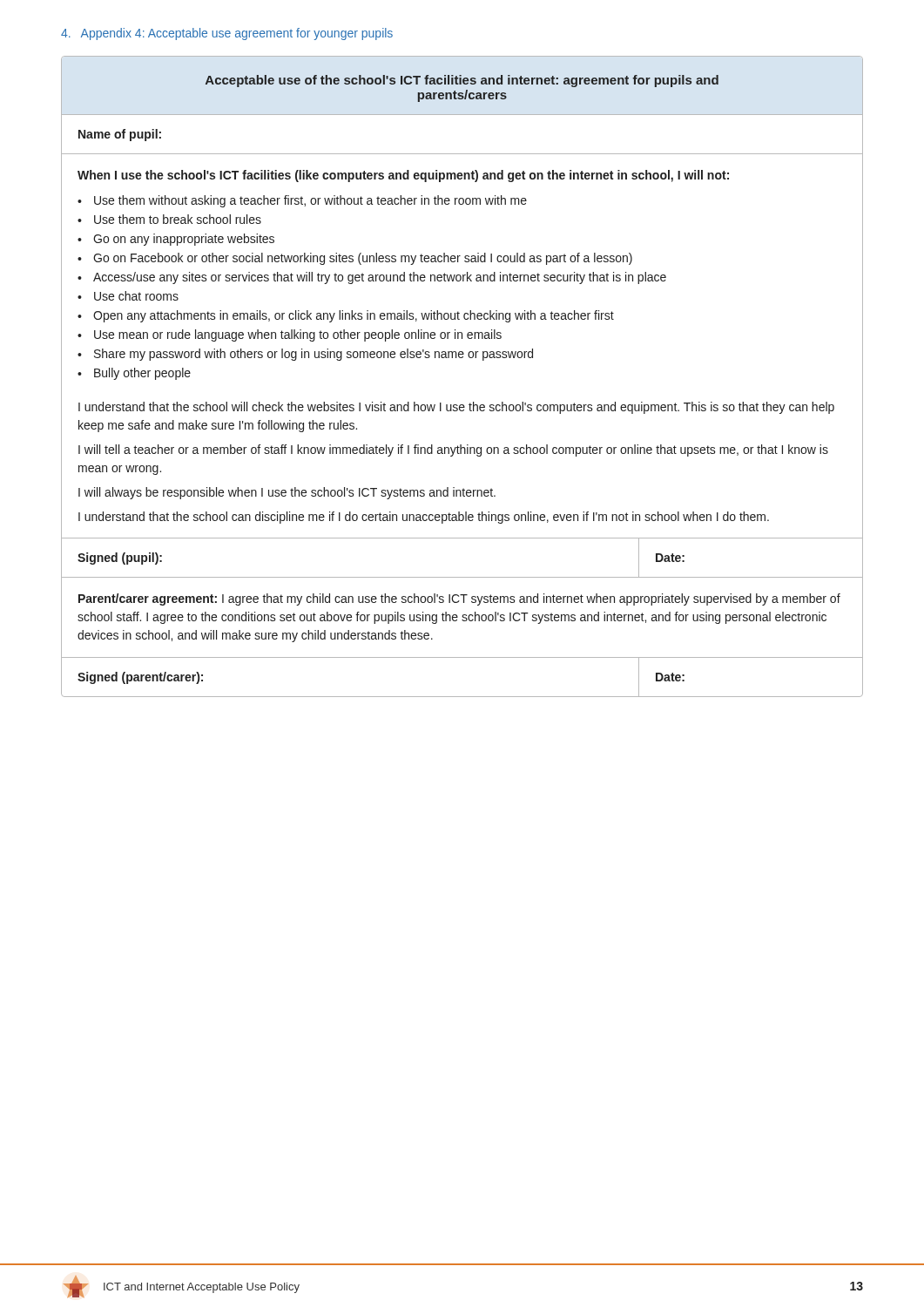The height and width of the screenshot is (1307, 924).
Task: Locate a section header
Action: click(x=462, y=175)
